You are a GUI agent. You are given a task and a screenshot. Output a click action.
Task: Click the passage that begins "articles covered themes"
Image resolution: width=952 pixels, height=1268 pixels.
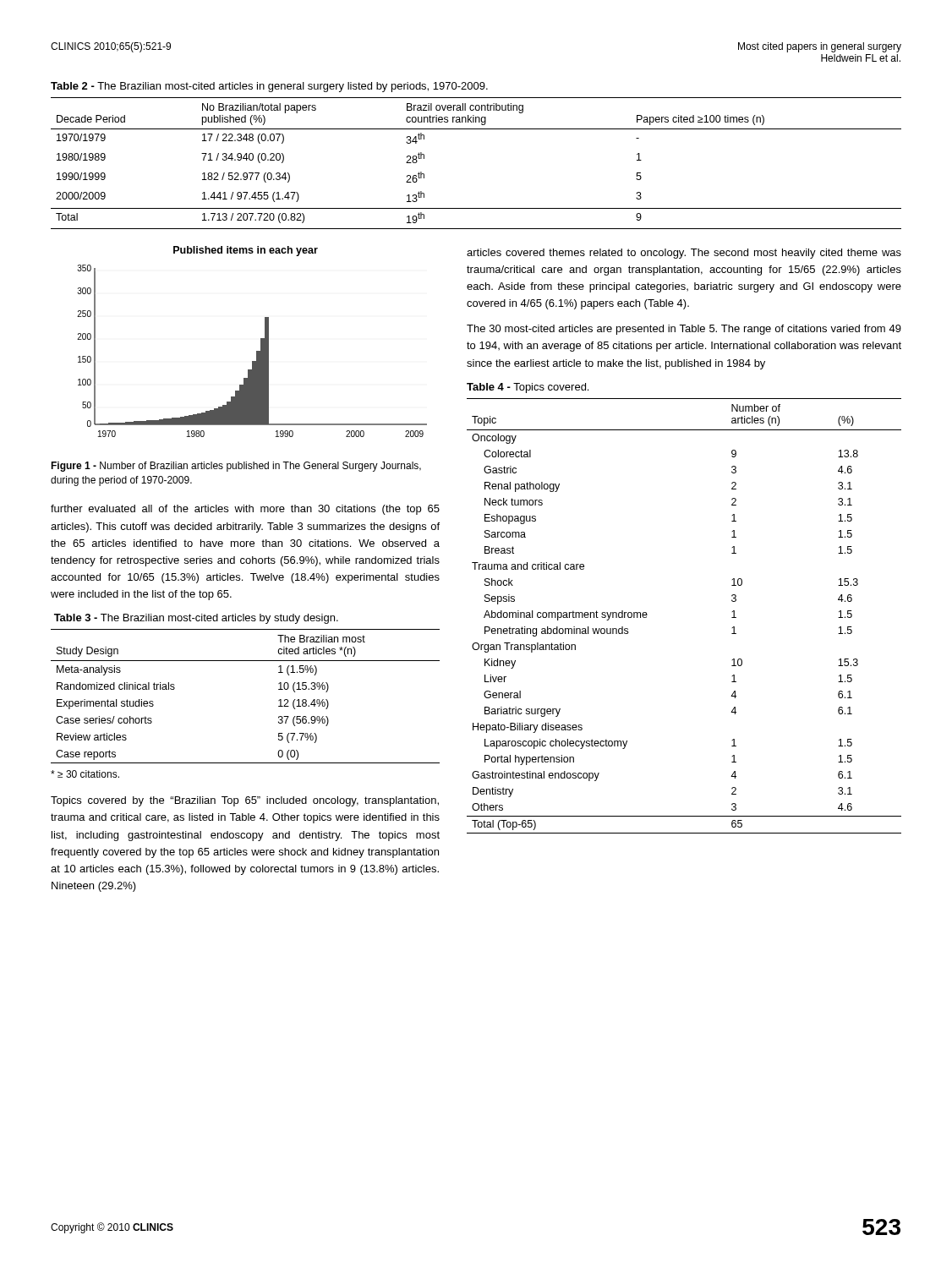[684, 278]
